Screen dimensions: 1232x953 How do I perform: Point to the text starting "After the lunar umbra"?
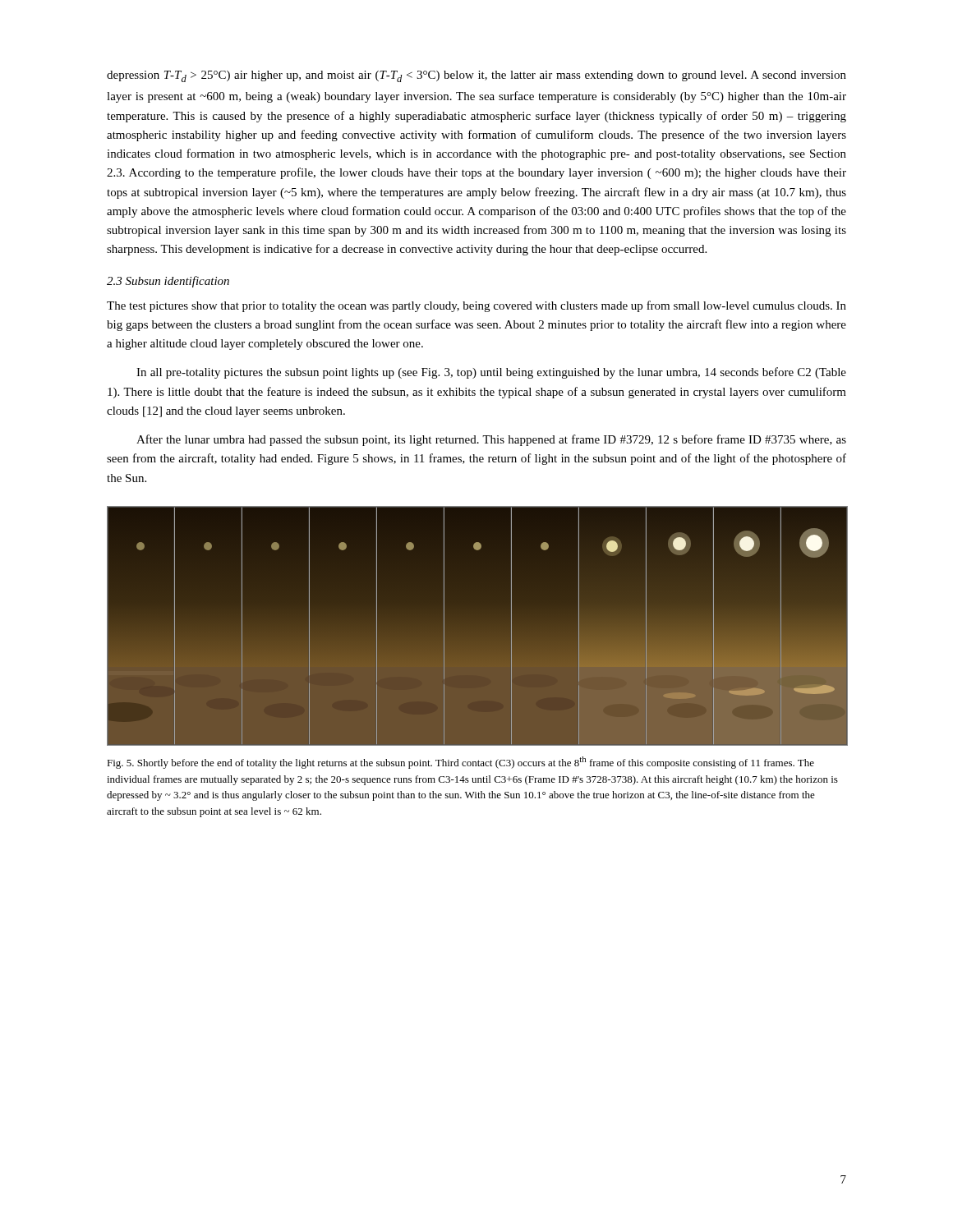476,459
